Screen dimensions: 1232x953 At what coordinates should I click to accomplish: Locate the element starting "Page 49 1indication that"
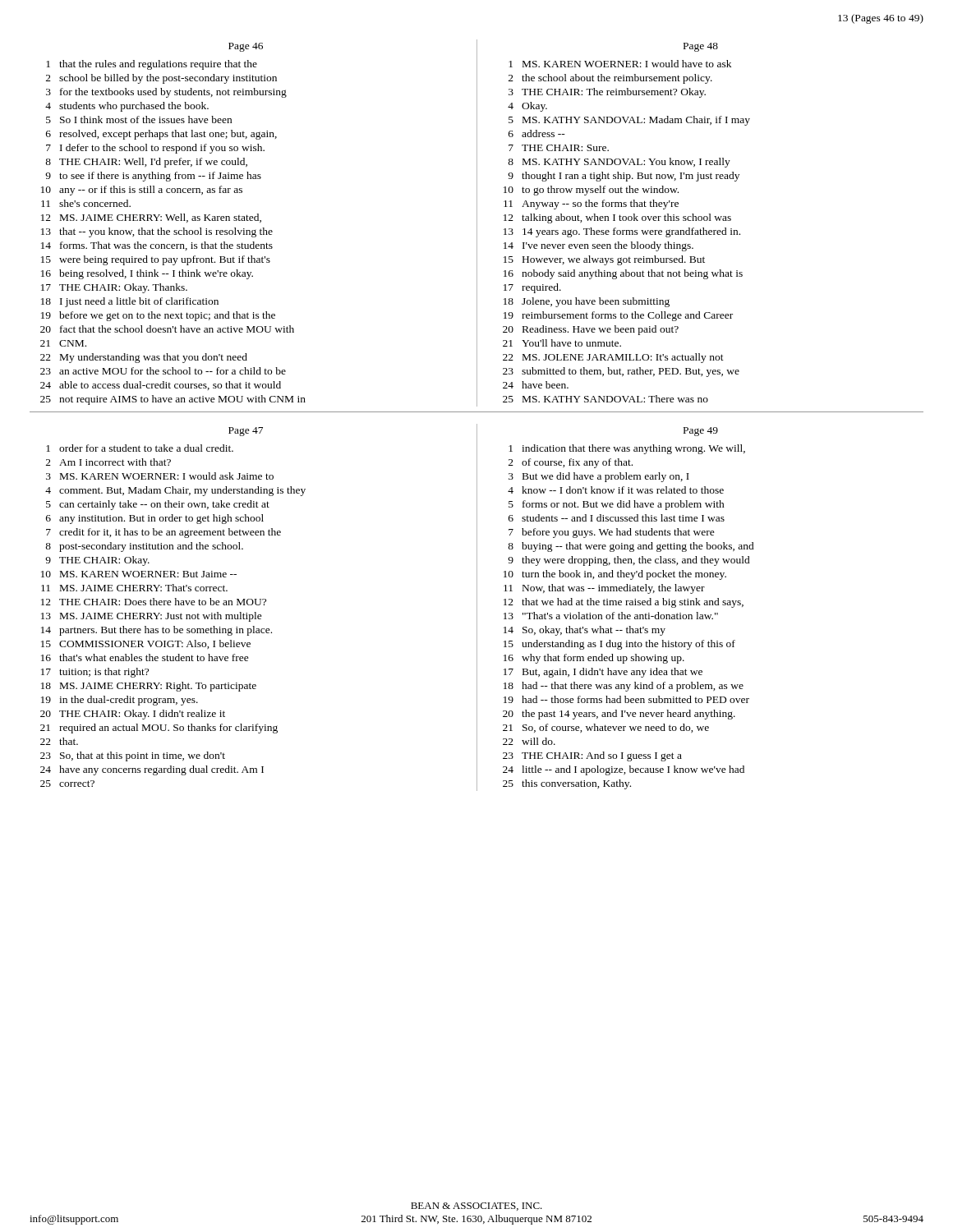coord(700,607)
